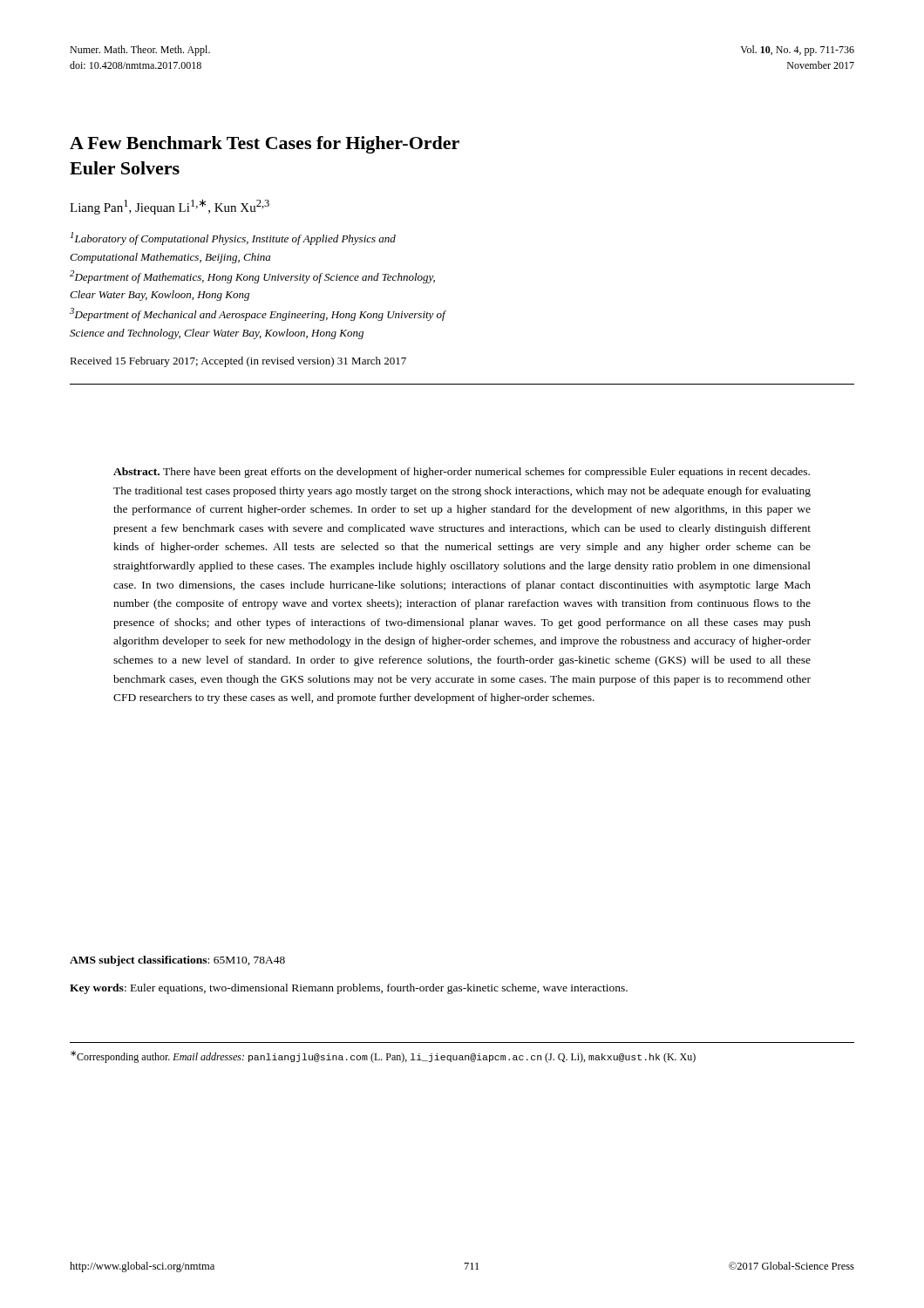Image resolution: width=924 pixels, height=1308 pixels.
Task: Select the footnote with the text "∗Corresponding author. Email addresses: panliangjlu@sina.com (L. Pan),"
Action: point(383,1056)
